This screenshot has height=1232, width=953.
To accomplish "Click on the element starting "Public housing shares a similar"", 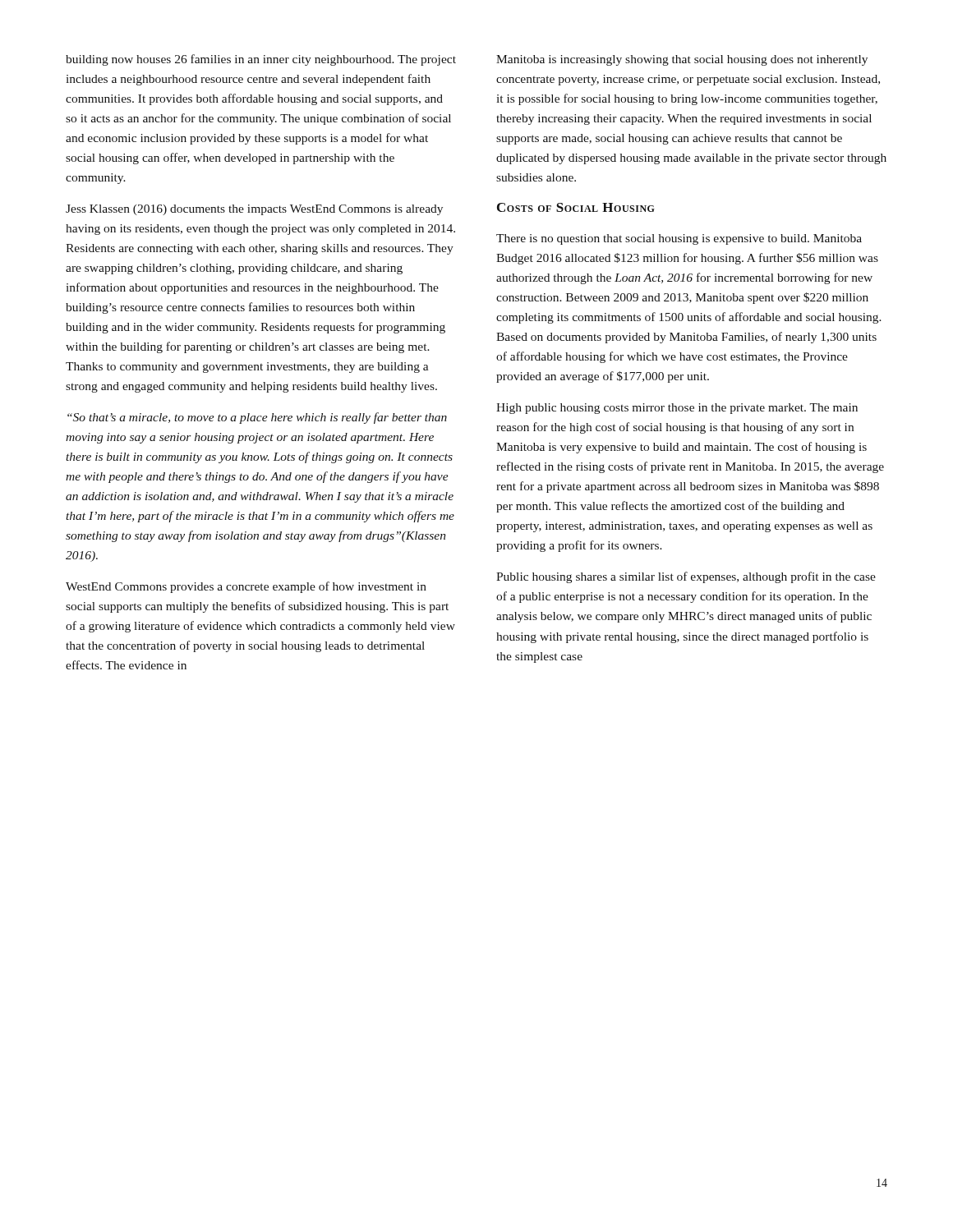I will coord(692,616).
